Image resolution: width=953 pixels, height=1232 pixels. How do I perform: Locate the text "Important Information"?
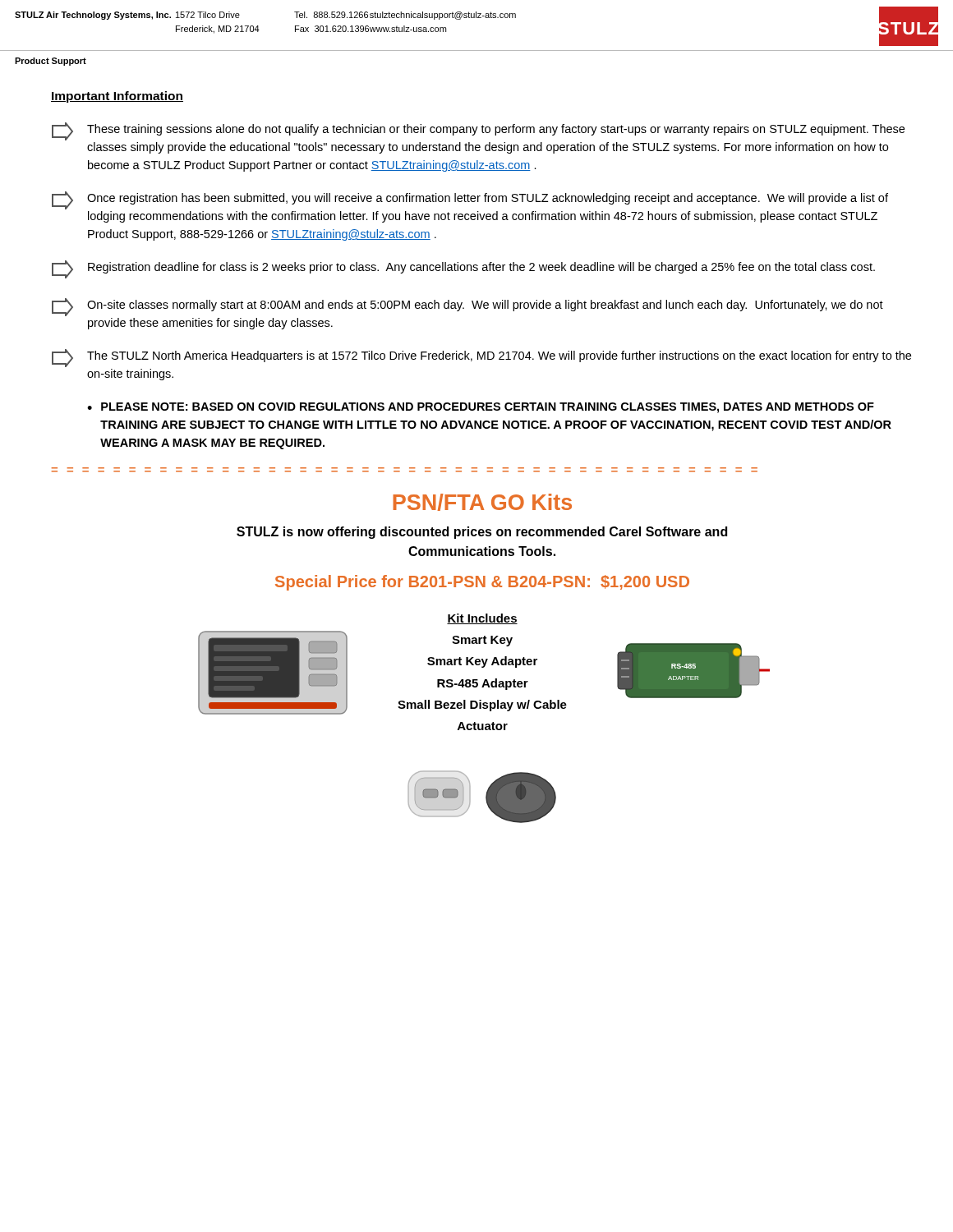(x=117, y=96)
